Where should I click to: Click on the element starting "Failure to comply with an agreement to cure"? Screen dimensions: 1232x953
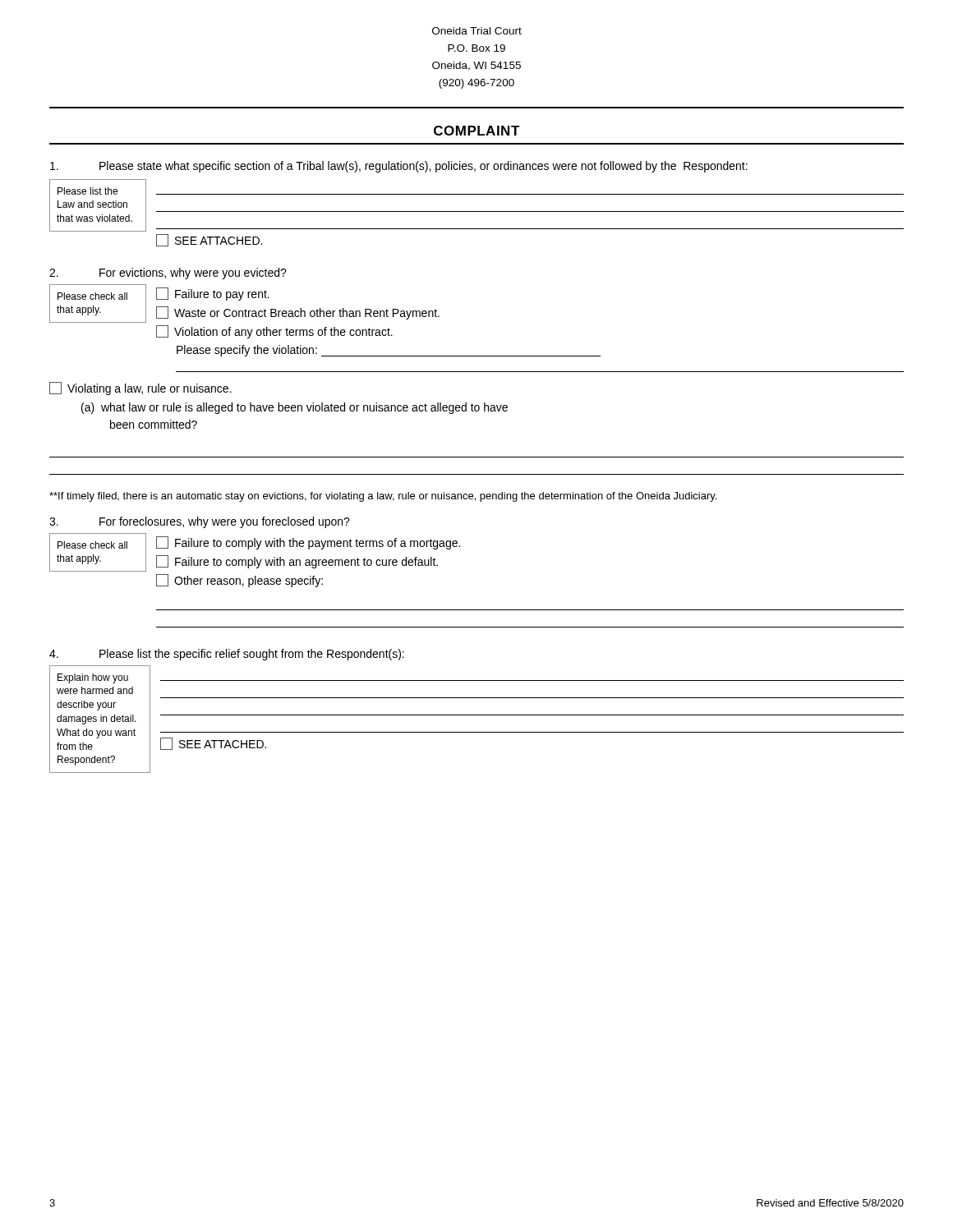click(x=297, y=562)
